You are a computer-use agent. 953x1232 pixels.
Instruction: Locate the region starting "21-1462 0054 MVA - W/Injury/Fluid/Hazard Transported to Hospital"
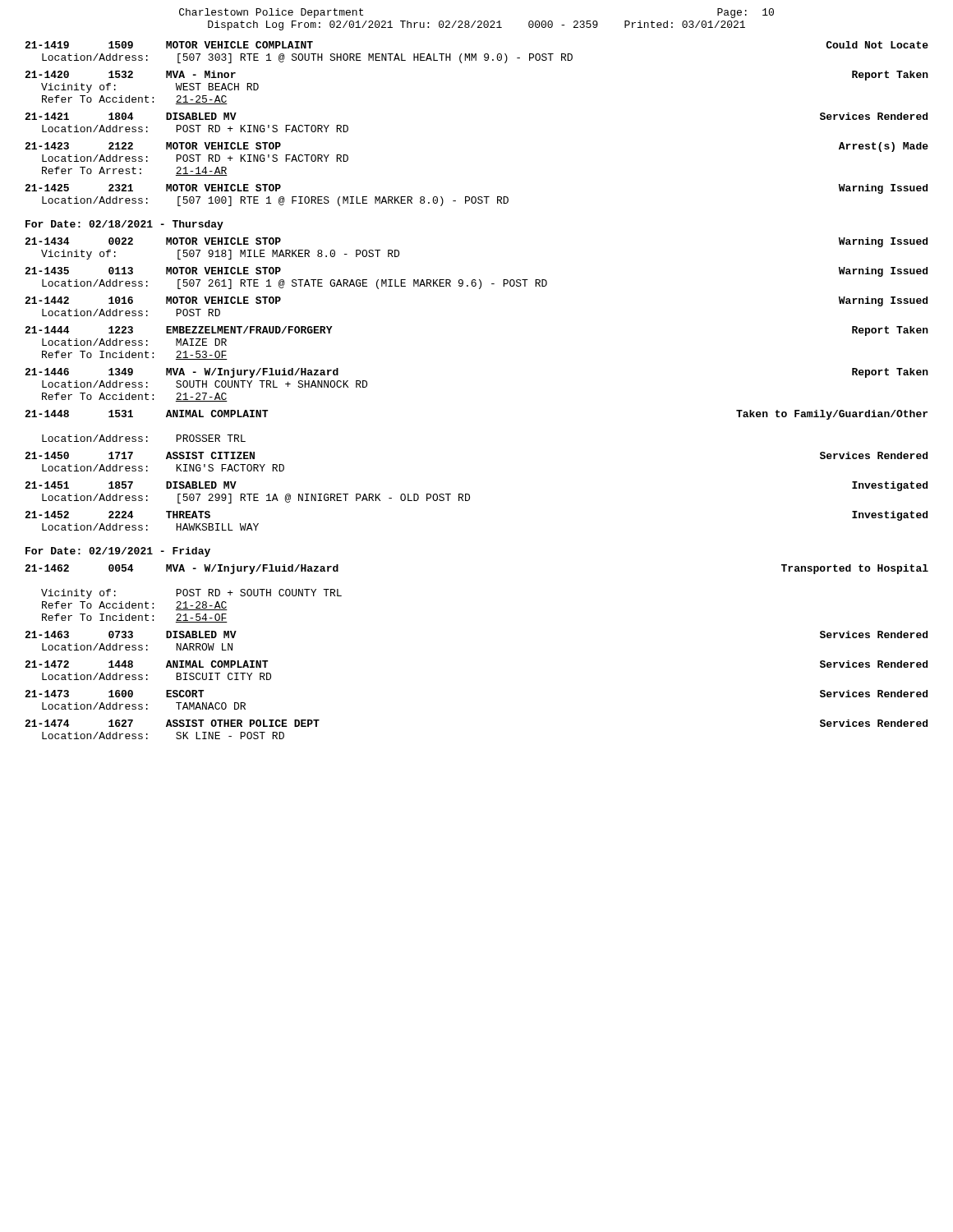click(51, 570)
